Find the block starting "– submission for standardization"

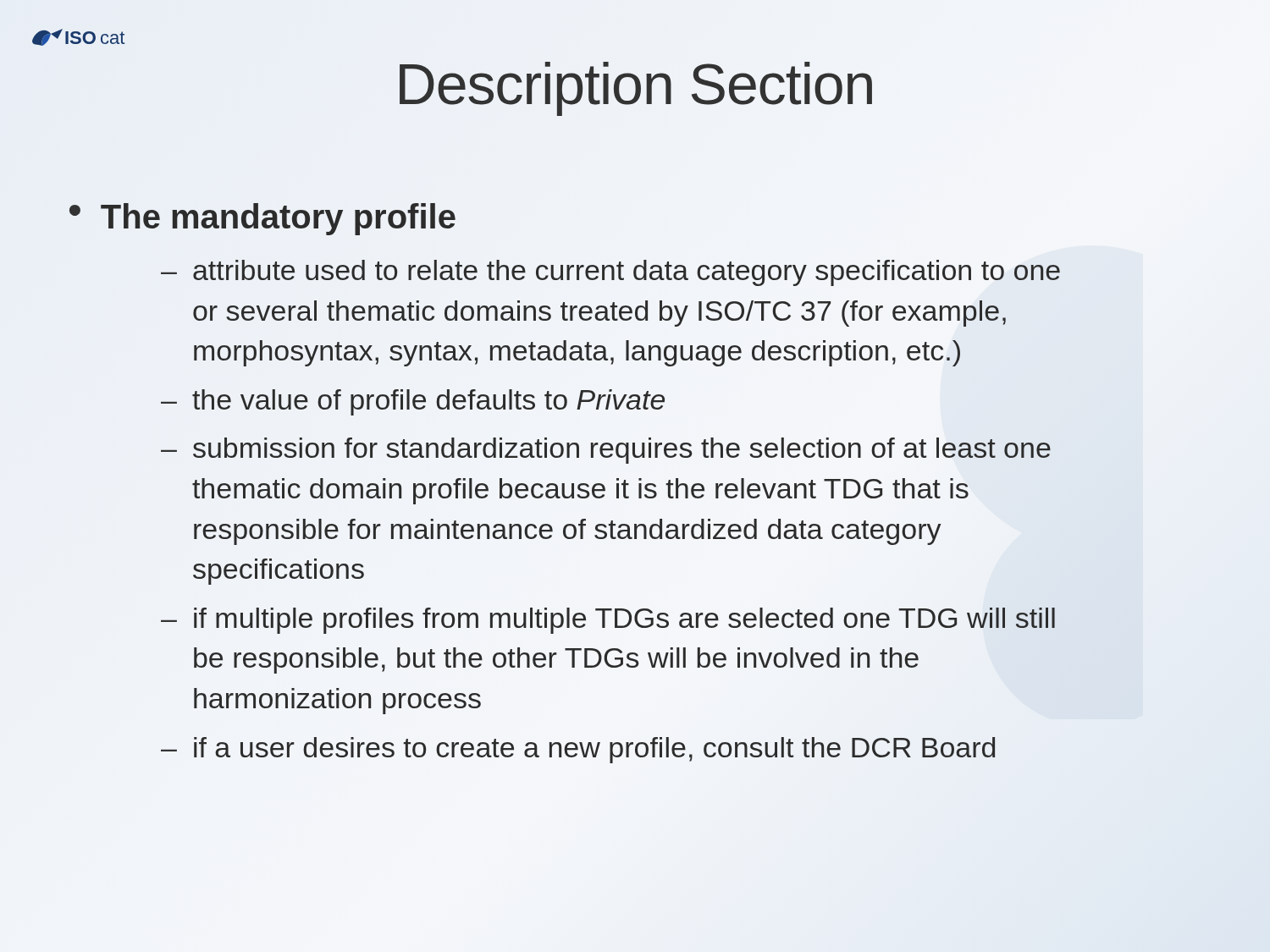(606, 509)
